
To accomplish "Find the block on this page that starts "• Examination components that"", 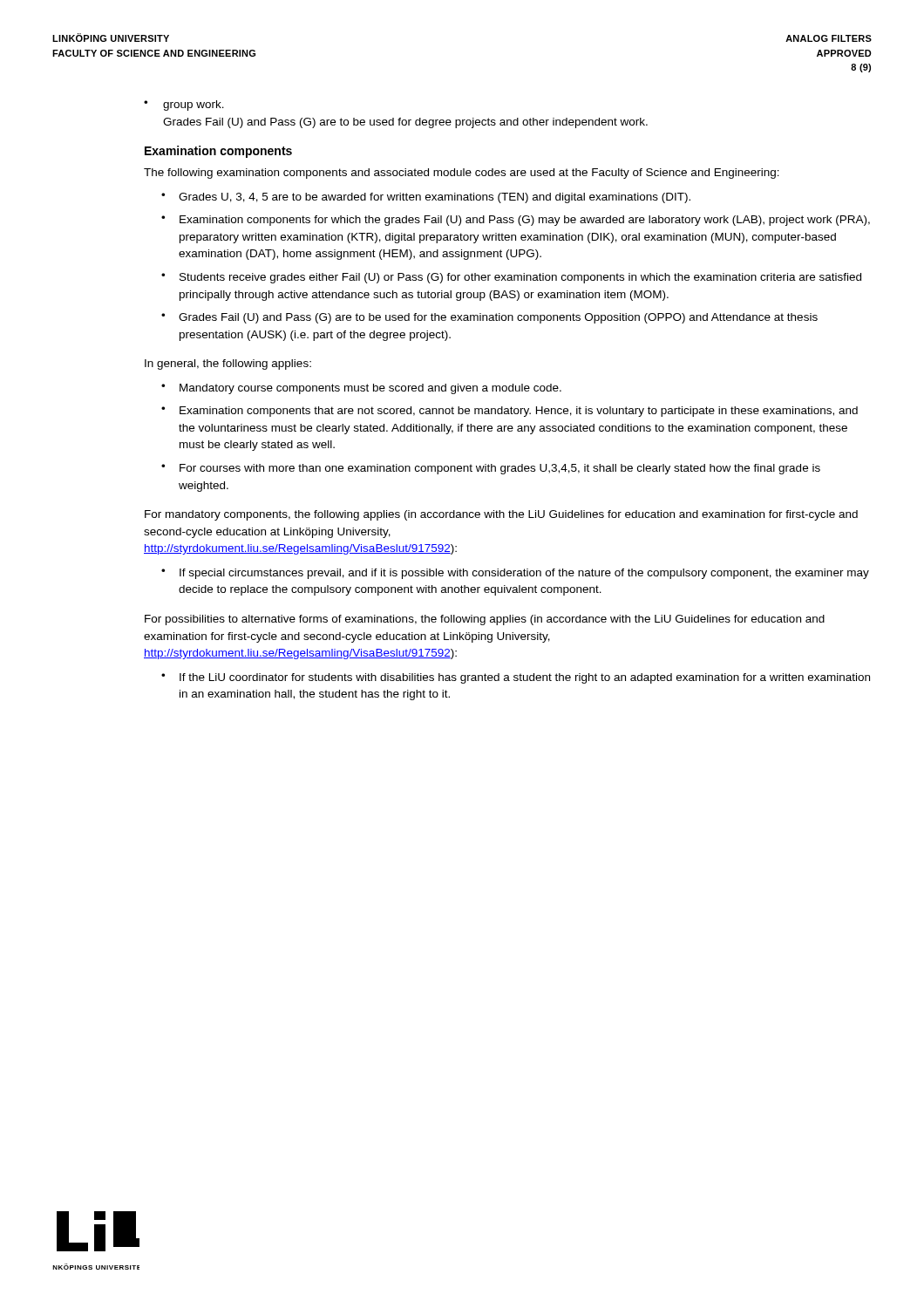I will click(x=516, y=428).
